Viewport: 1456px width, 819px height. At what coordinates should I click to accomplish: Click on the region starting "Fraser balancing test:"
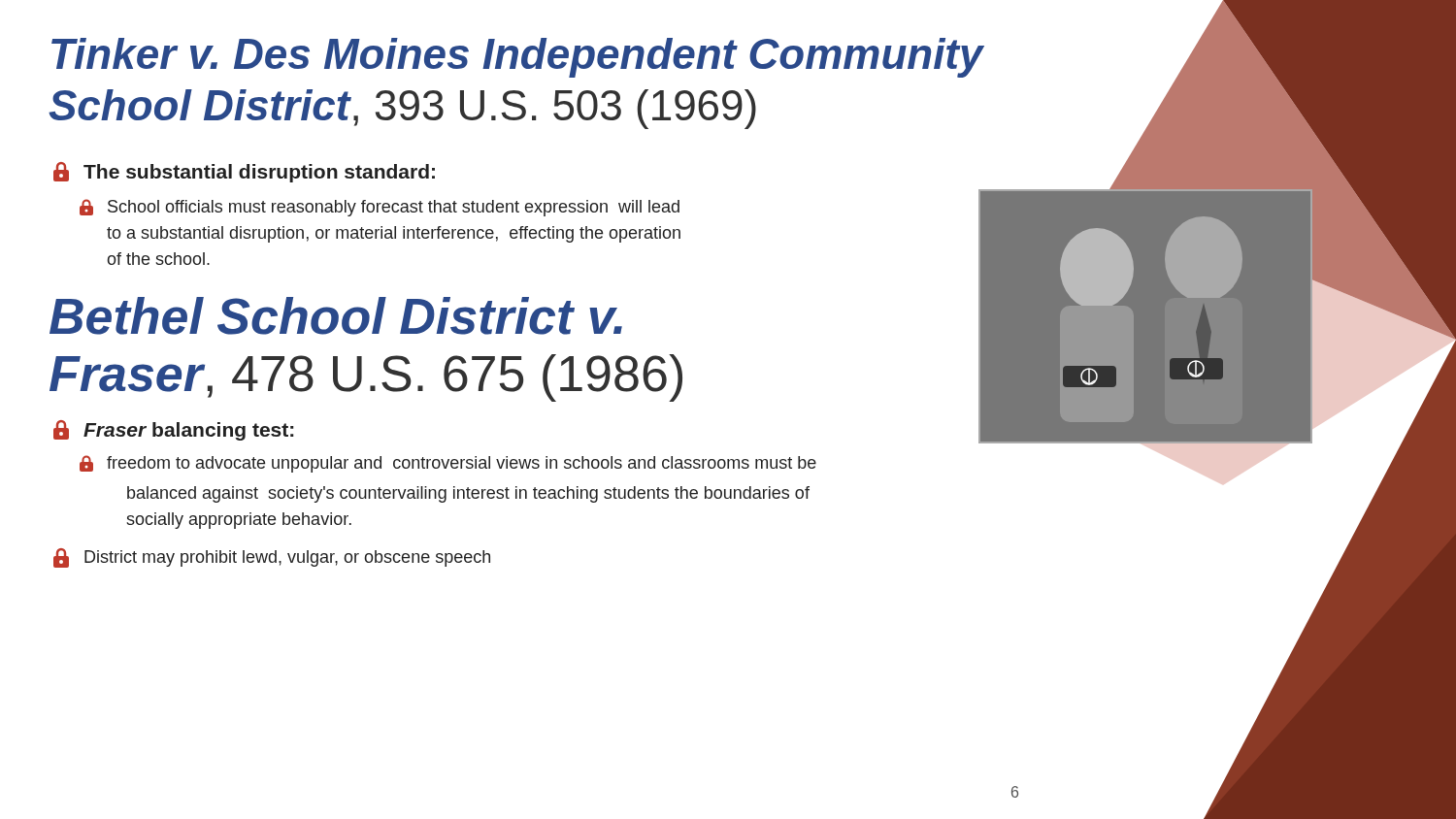[x=172, y=430]
